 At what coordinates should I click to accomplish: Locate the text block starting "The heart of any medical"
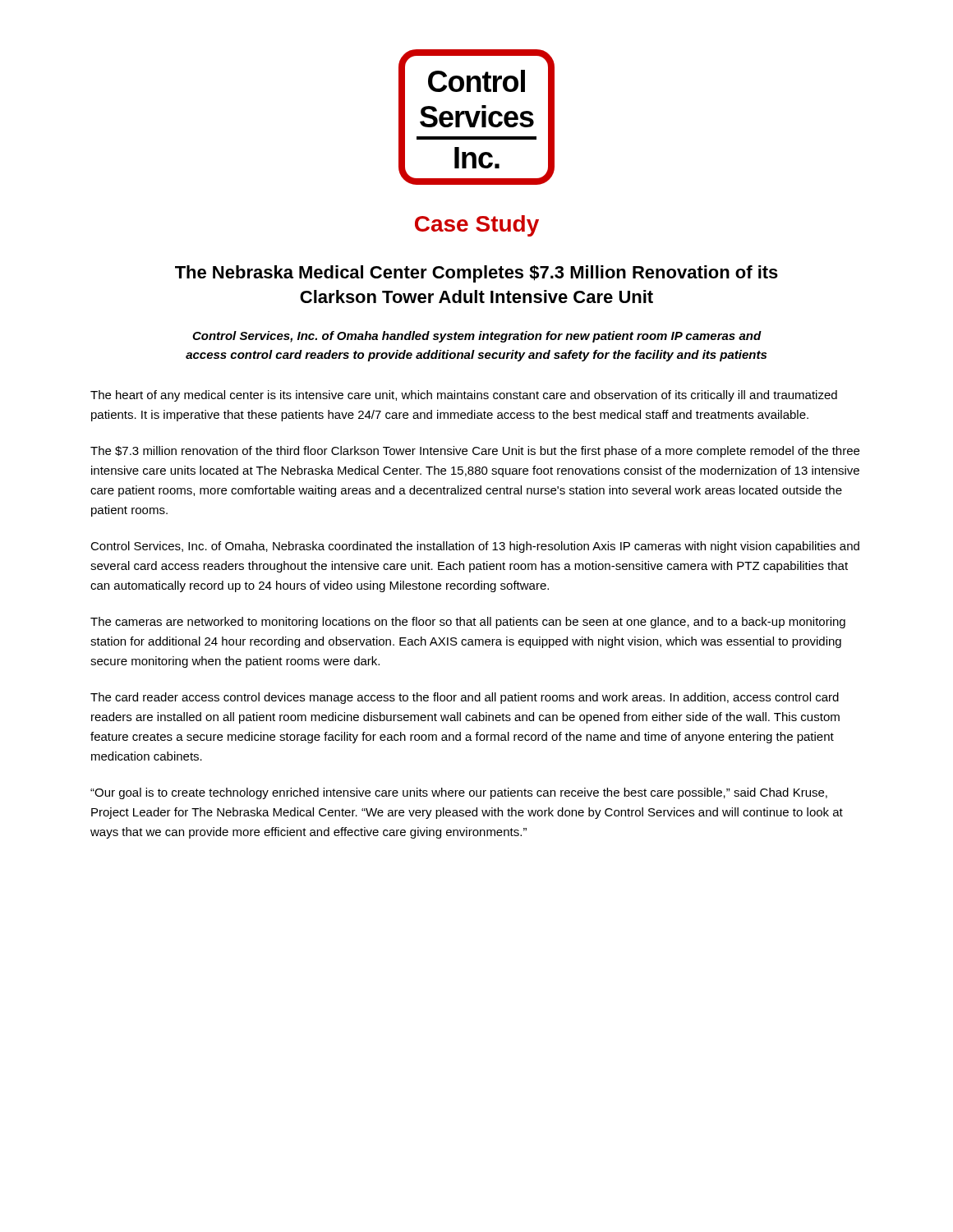point(464,405)
